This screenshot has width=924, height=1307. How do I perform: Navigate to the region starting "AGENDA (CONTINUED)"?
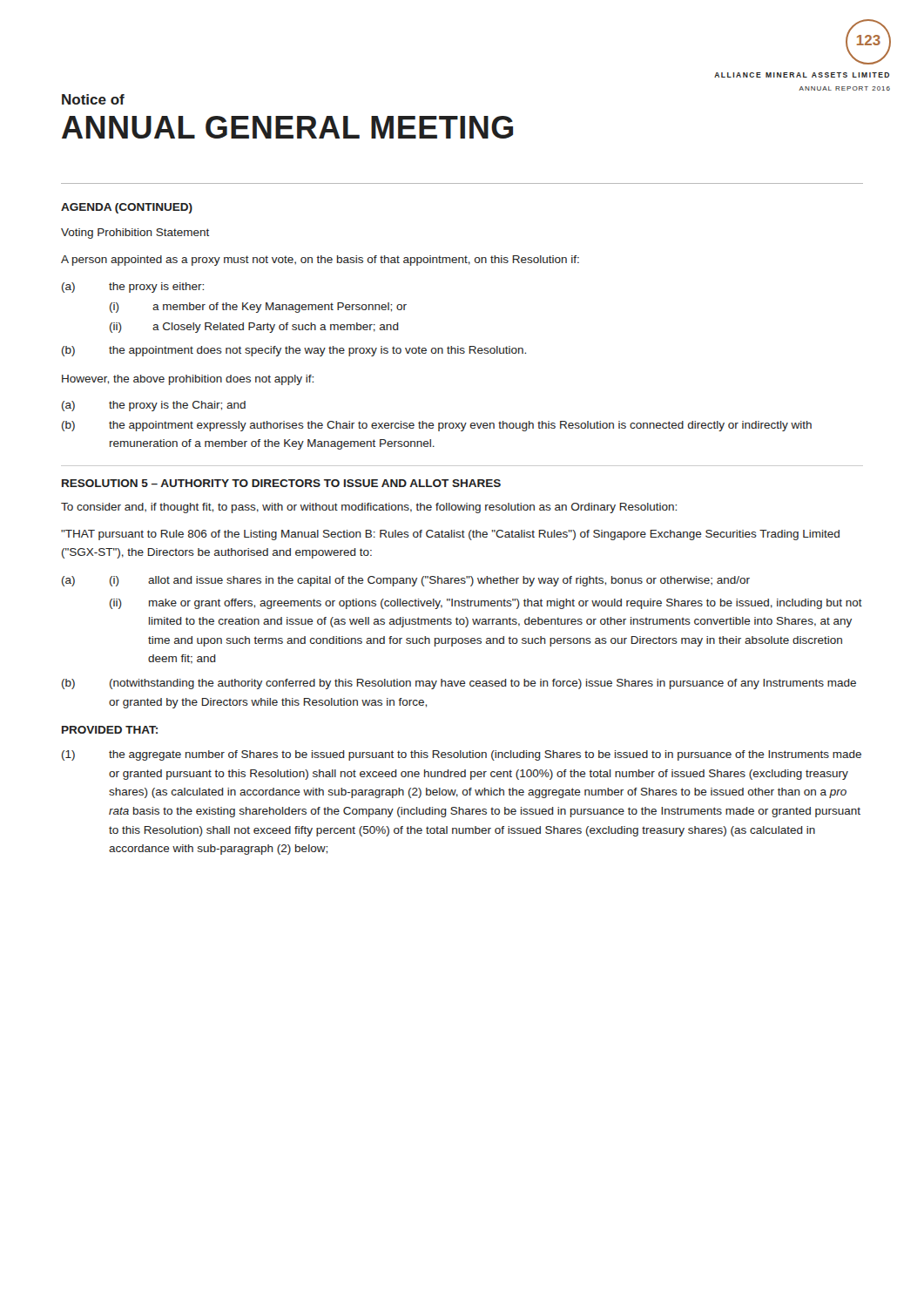[x=127, y=207]
